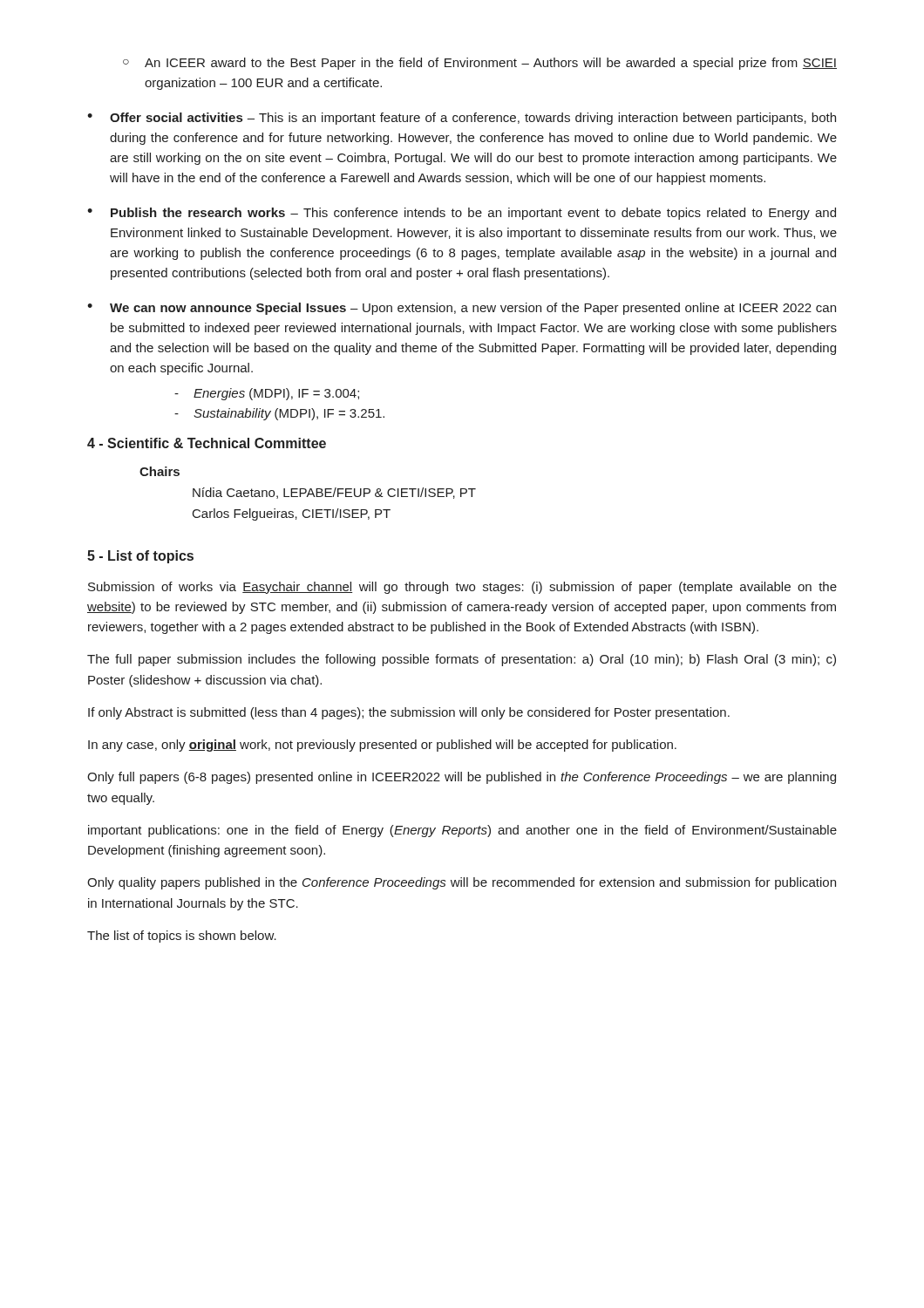Find the block on this page that starts "The full paper submission includes"
The image size is (924, 1308).
coord(462,669)
